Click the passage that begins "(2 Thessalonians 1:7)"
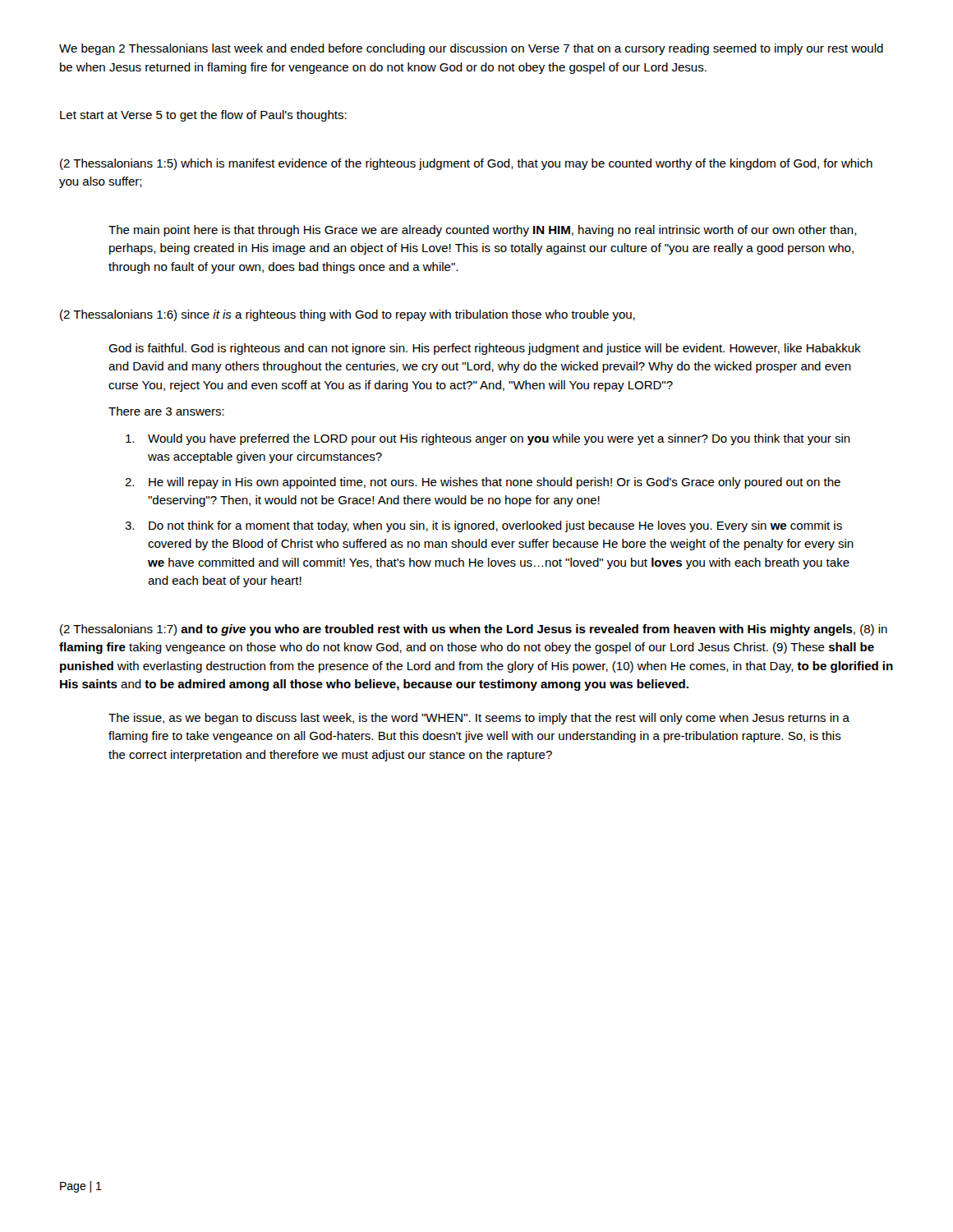Image resolution: width=953 pixels, height=1232 pixels. click(x=476, y=656)
